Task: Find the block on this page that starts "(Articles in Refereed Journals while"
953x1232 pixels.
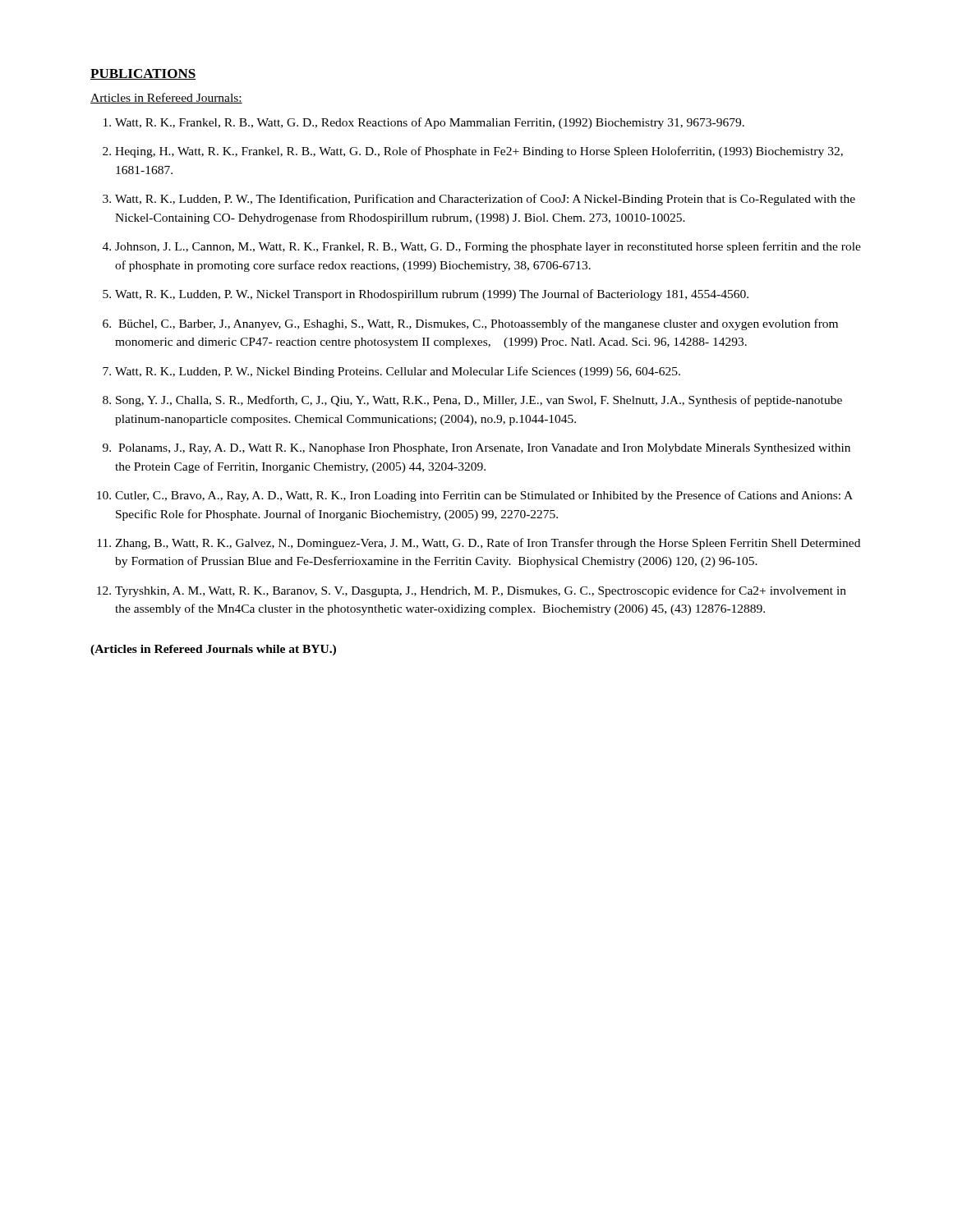Action: coord(213,650)
